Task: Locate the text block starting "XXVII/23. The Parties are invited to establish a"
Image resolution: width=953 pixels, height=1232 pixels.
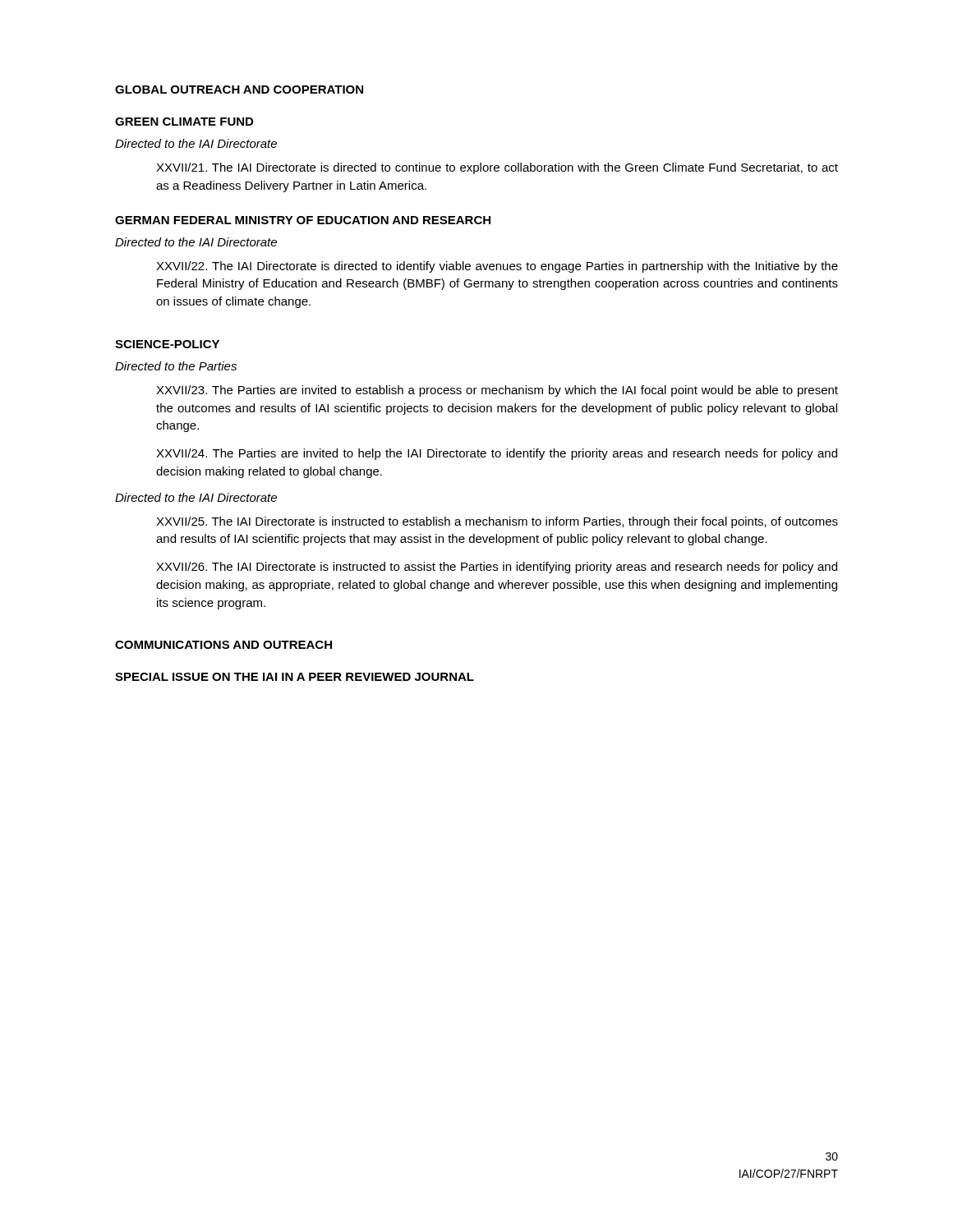Action: pos(497,407)
